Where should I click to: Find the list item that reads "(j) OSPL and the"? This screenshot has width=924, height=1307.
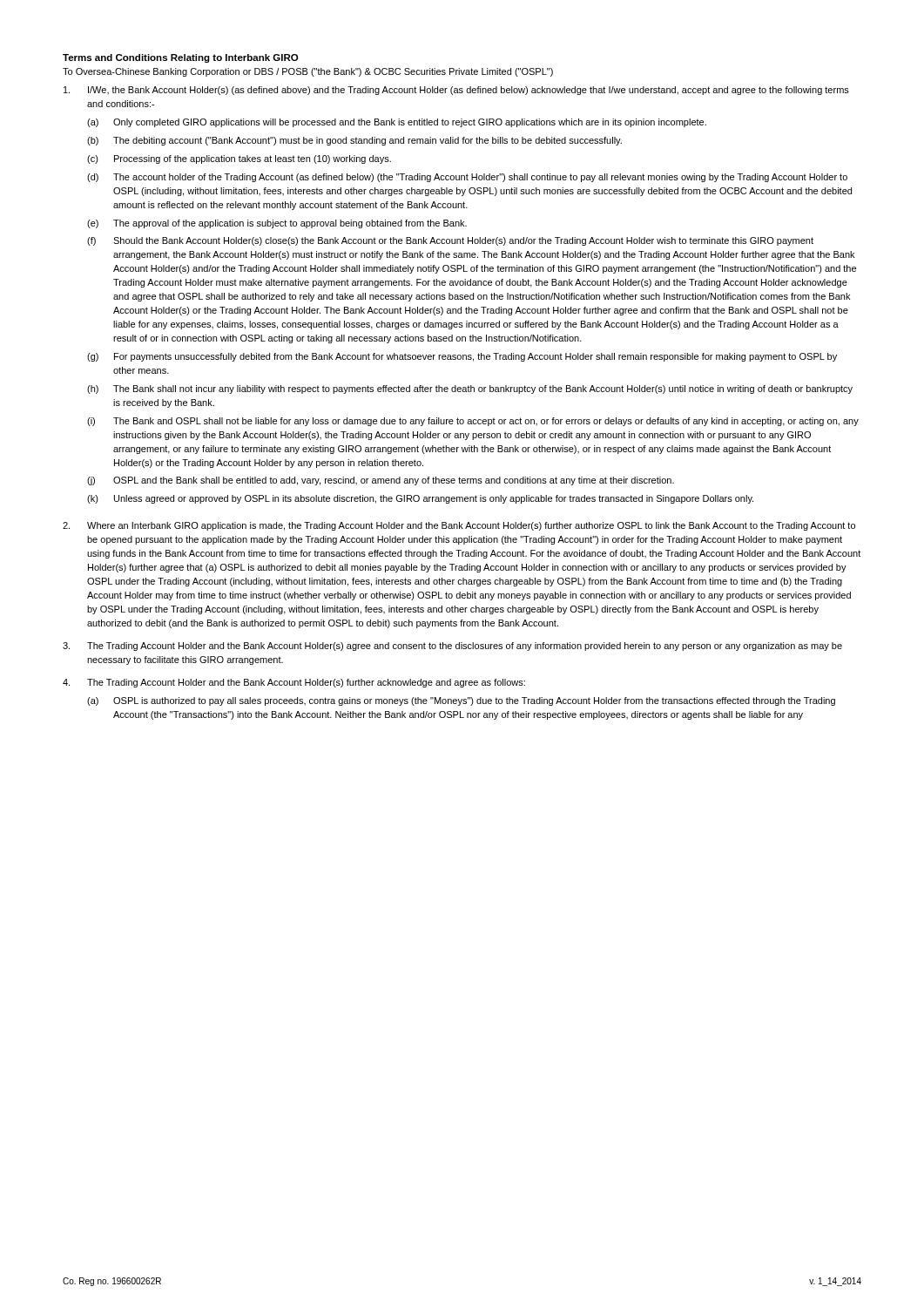[x=474, y=481]
